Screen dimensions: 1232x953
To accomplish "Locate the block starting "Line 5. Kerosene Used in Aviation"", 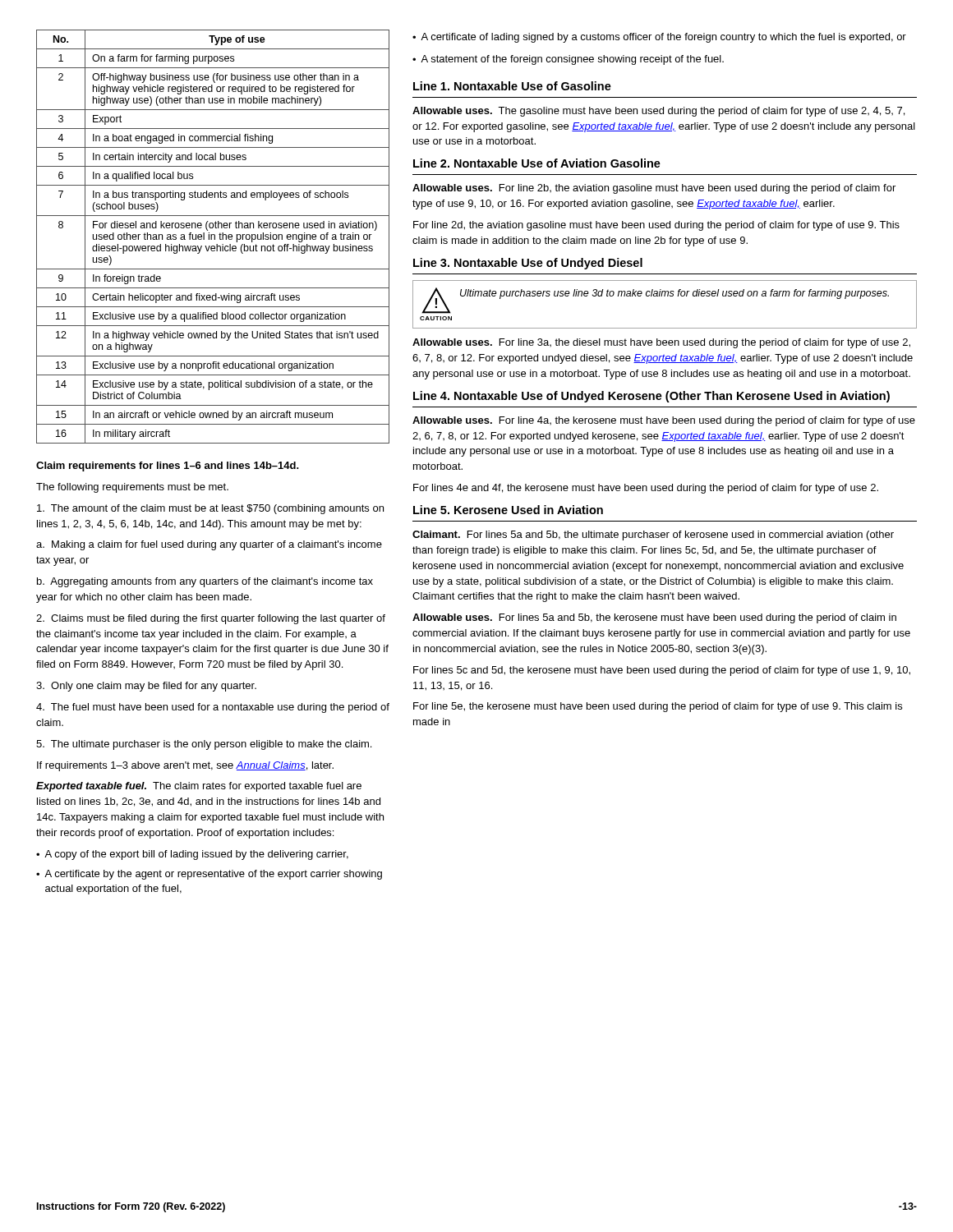I will [x=665, y=512].
